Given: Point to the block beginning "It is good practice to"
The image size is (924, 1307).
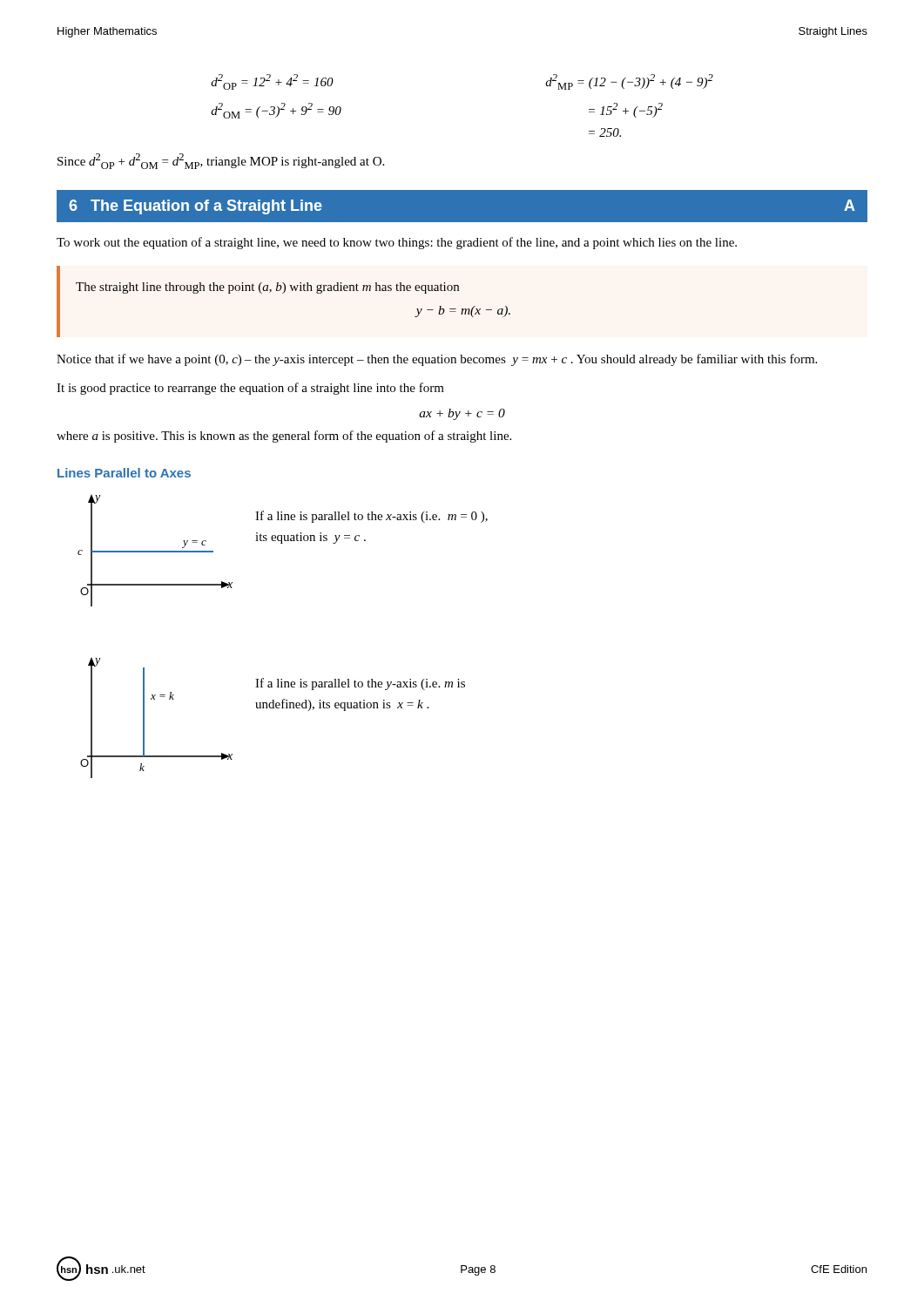Looking at the screenshot, I should (250, 388).
